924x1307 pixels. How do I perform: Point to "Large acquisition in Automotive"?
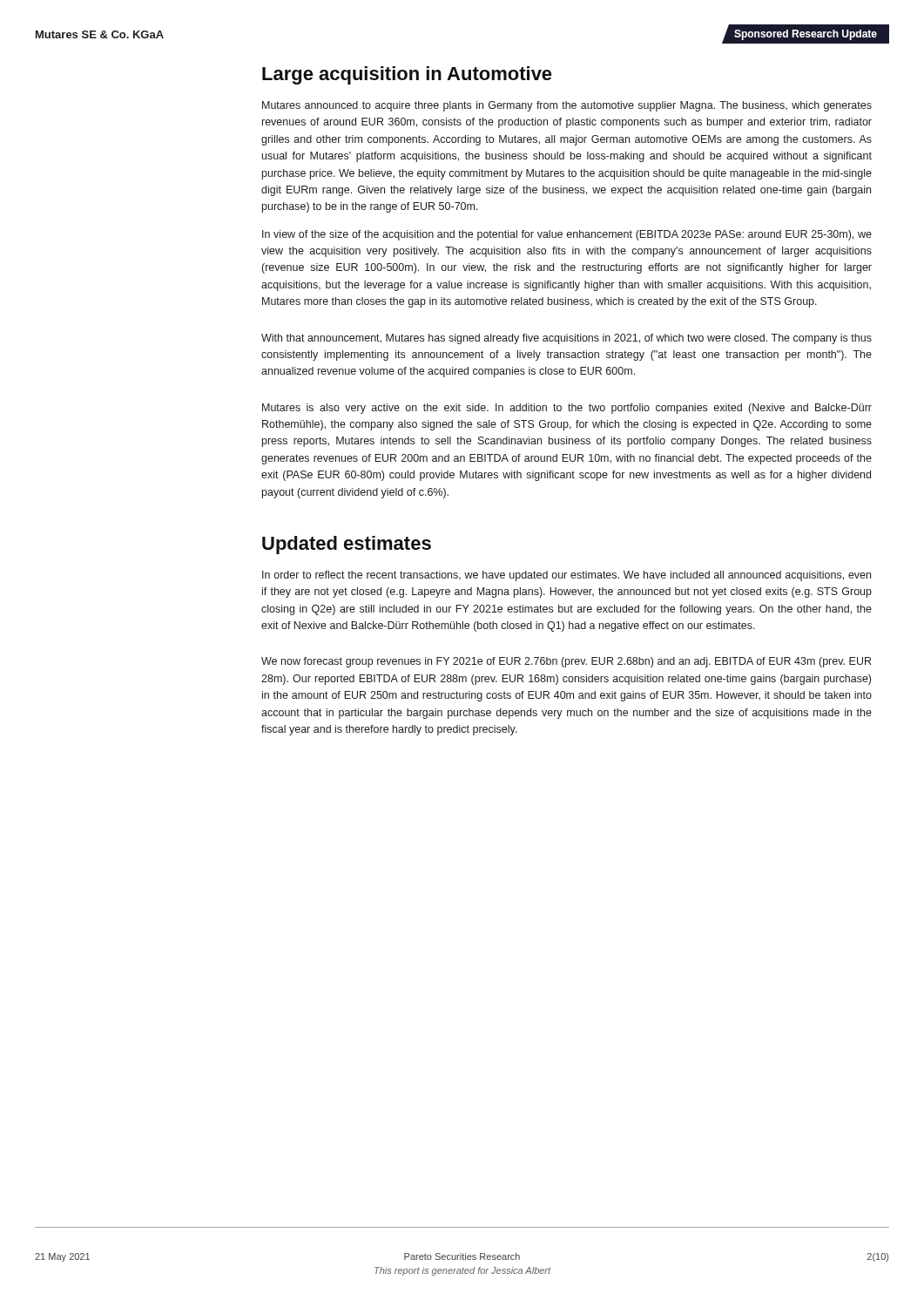pos(407,74)
